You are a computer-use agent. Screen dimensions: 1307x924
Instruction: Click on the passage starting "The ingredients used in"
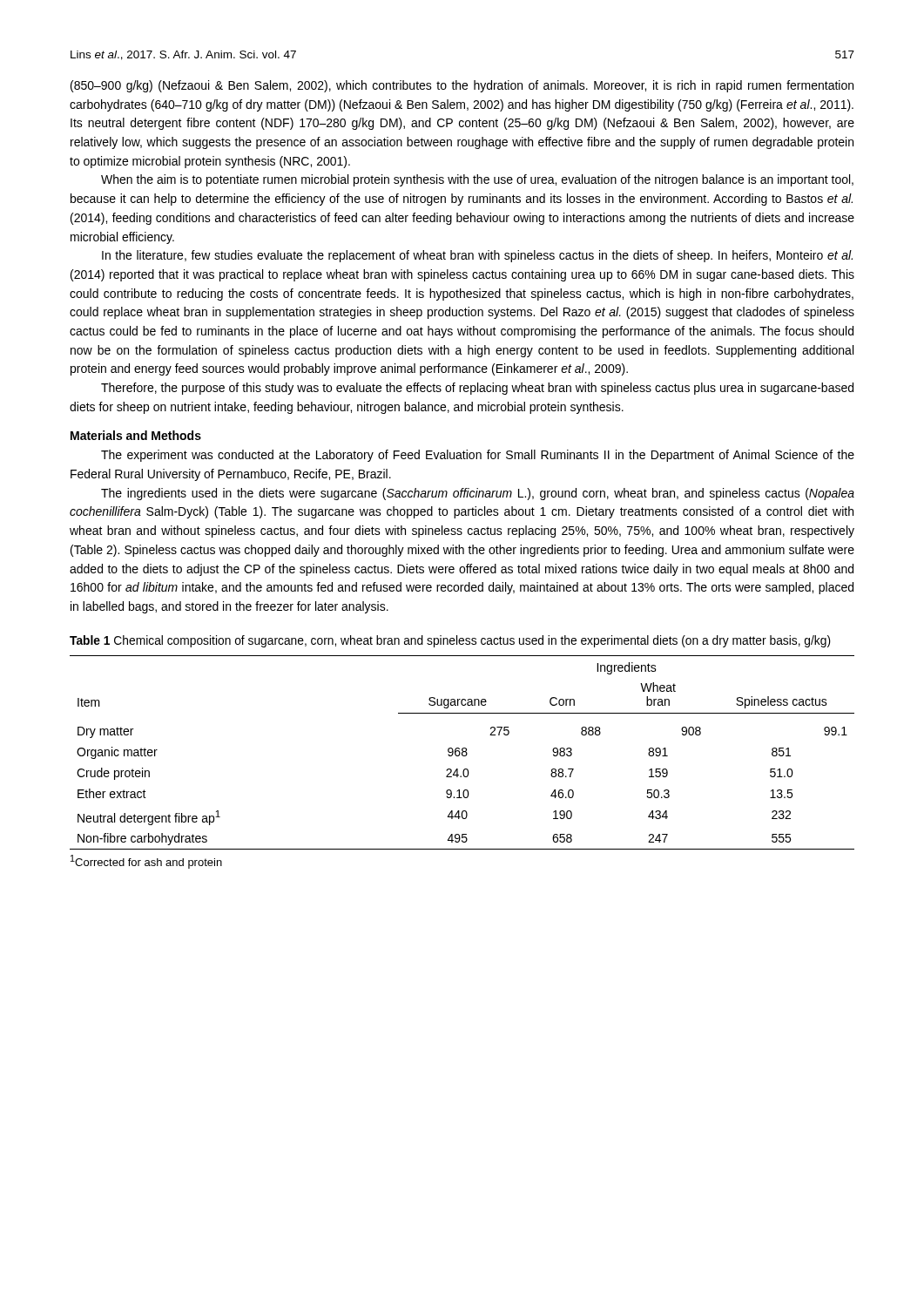462,550
